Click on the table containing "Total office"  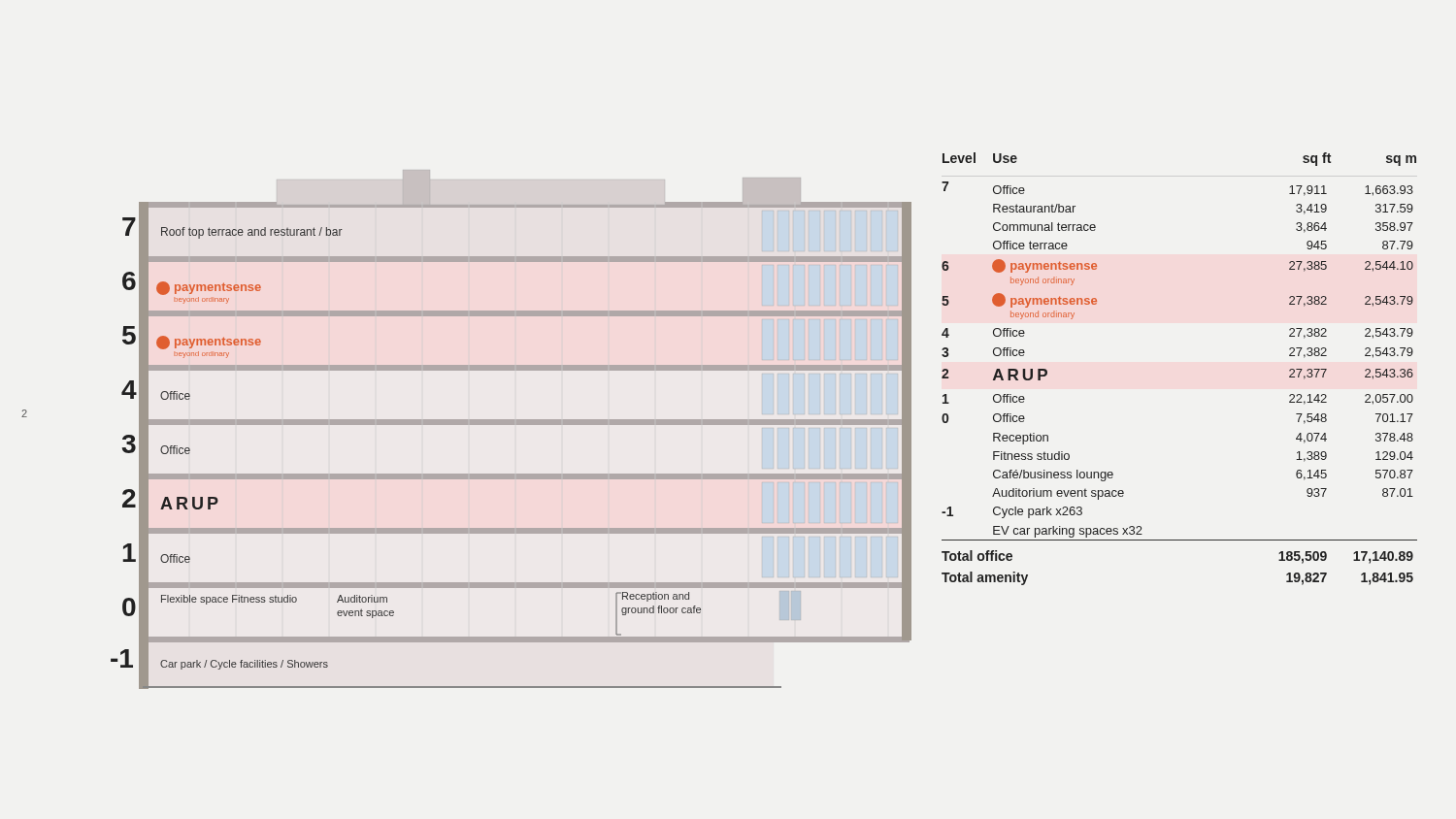pos(1179,369)
